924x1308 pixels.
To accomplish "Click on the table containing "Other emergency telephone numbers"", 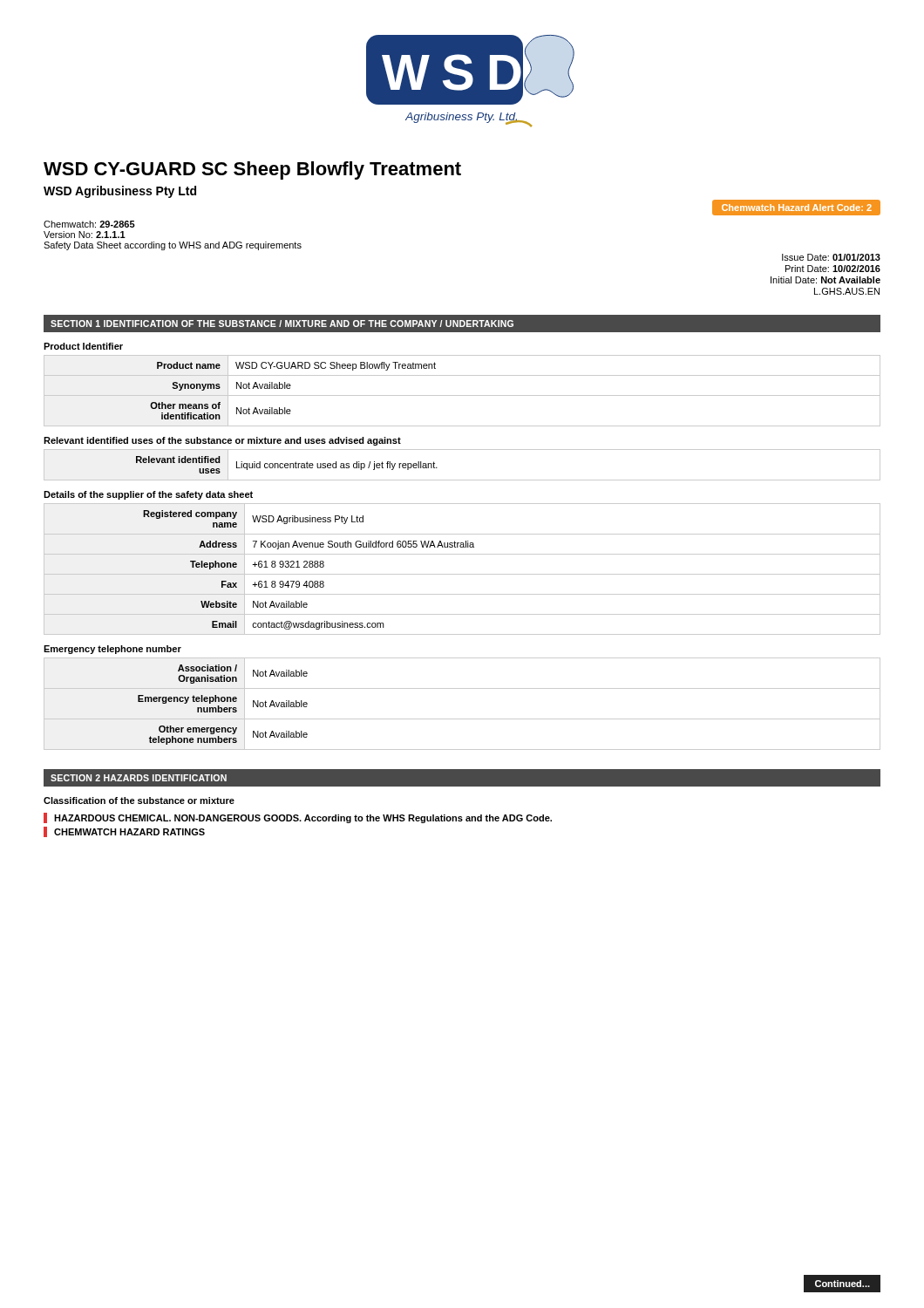I will pyautogui.click(x=462, y=704).
